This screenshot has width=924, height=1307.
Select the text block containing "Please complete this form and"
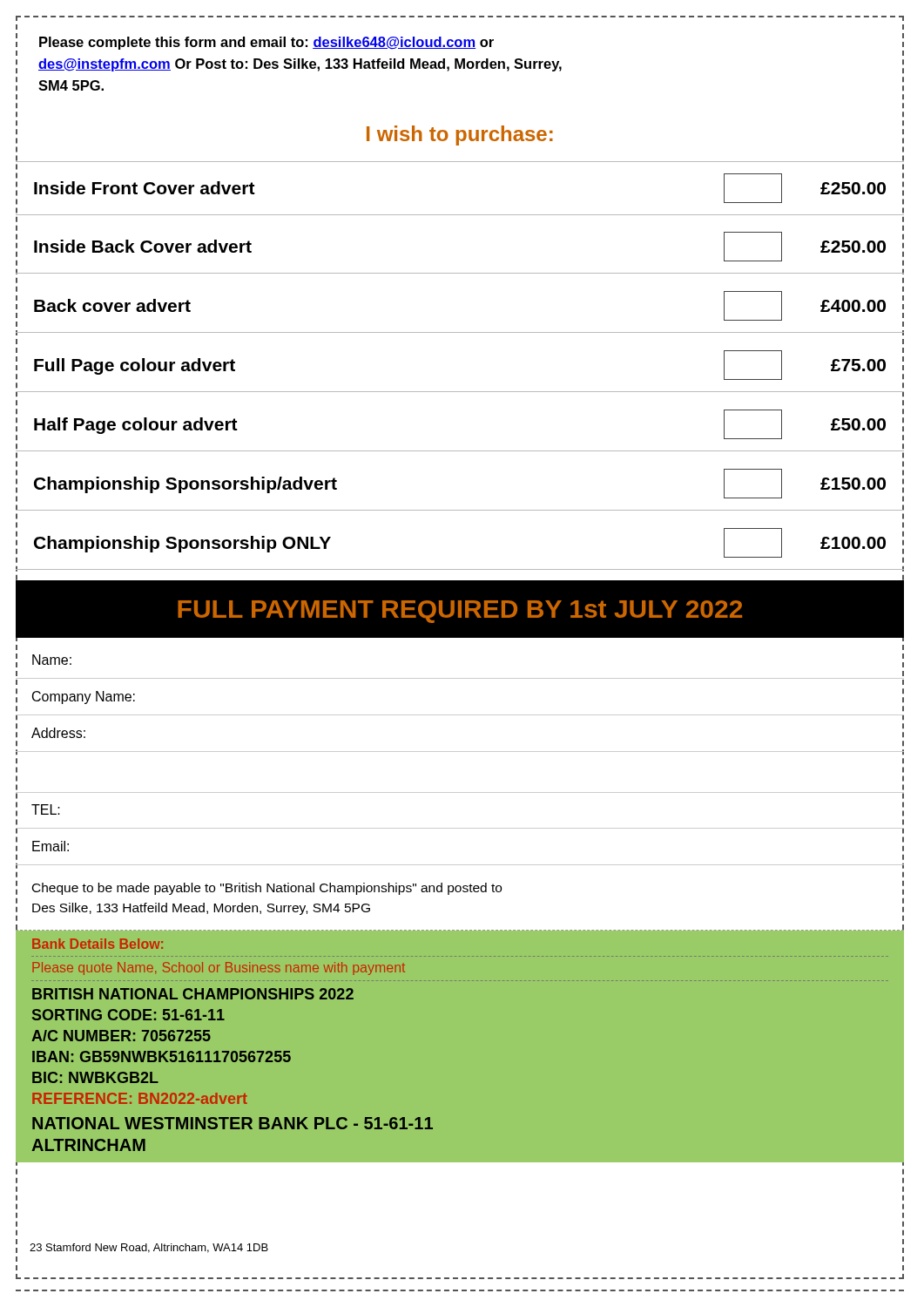pyautogui.click(x=300, y=63)
